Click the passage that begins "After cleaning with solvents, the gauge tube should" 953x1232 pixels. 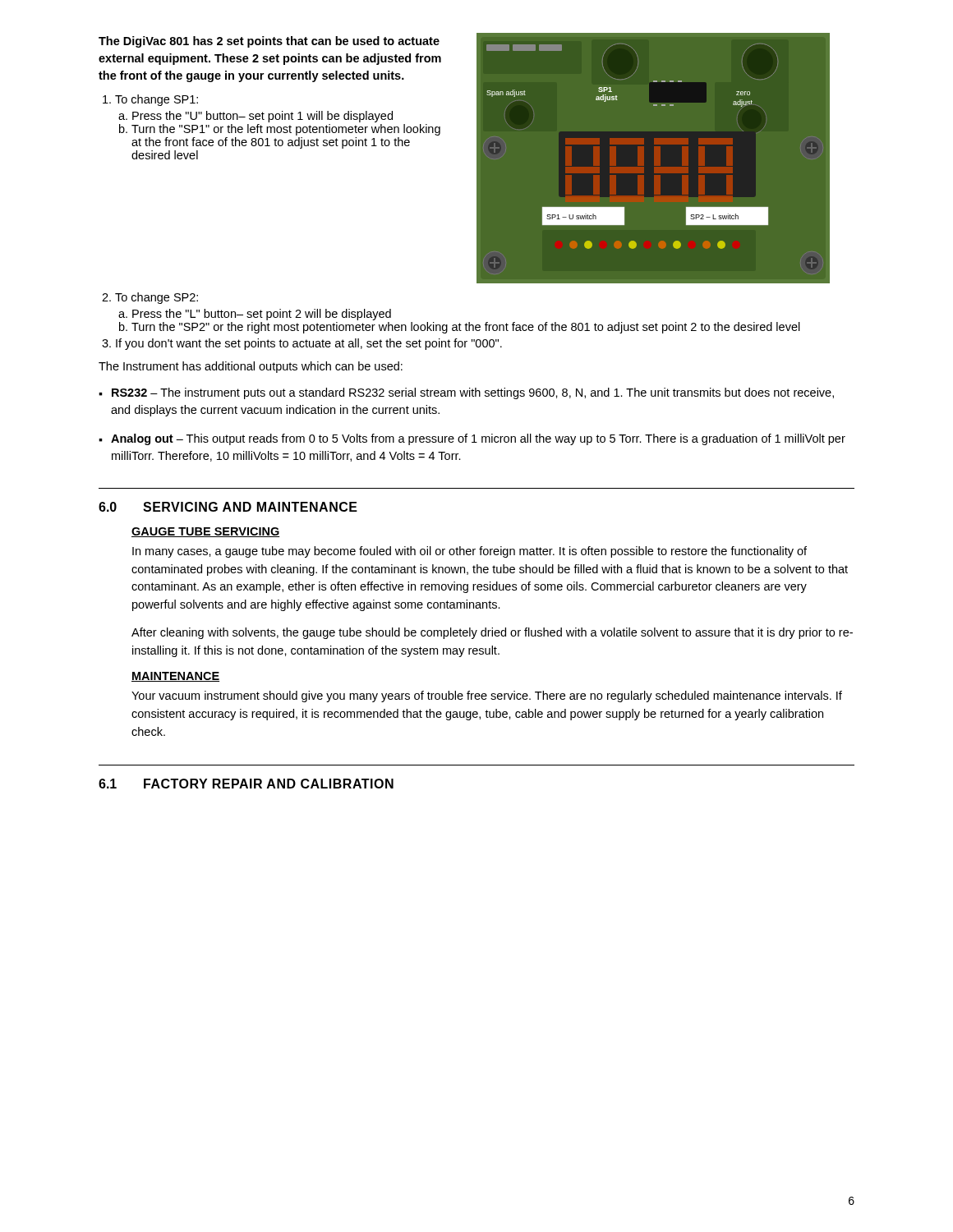point(492,641)
